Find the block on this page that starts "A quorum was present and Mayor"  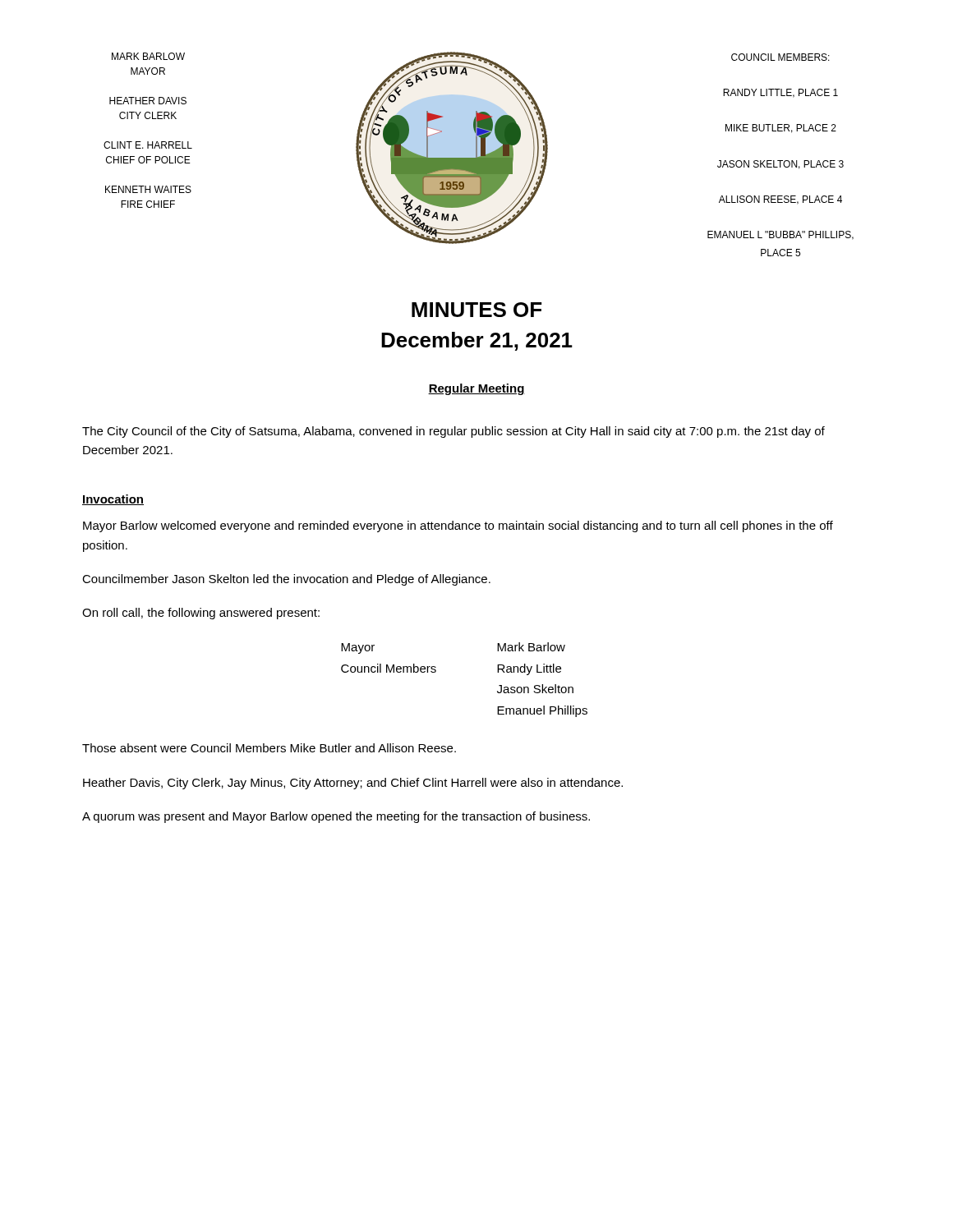pyautogui.click(x=337, y=816)
